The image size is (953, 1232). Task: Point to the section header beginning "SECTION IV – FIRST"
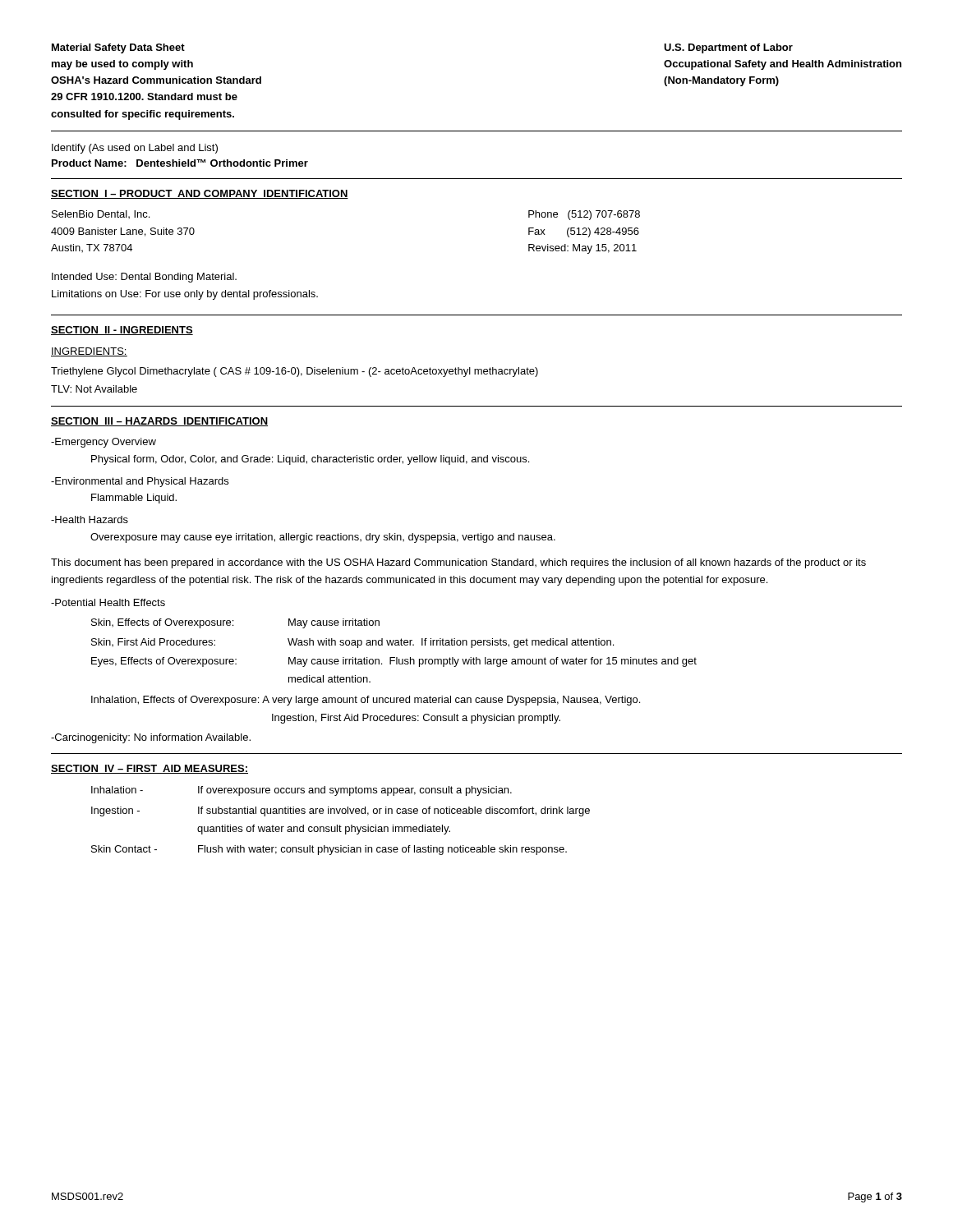click(x=150, y=768)
